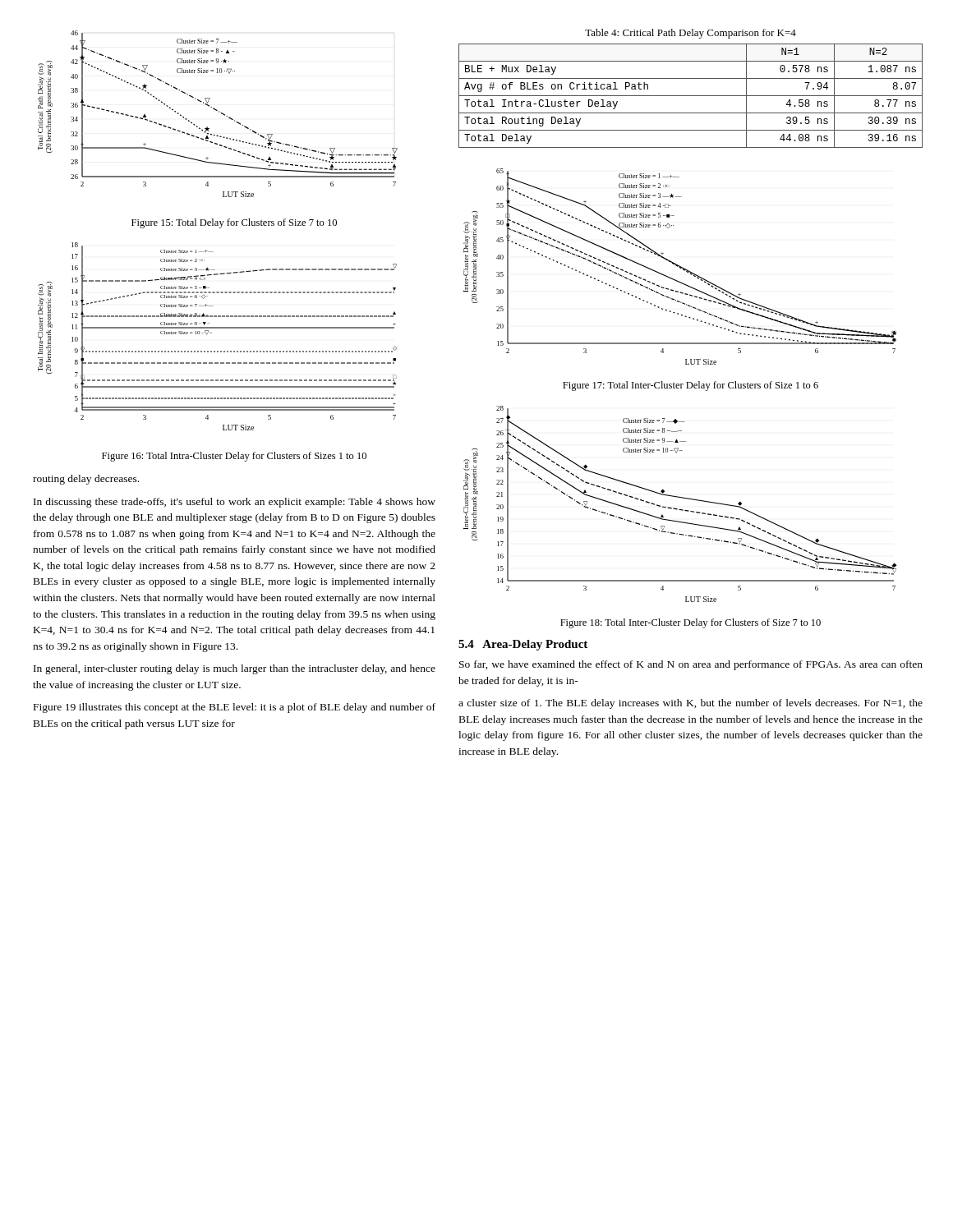Click on the text starting "5.4 Area-Delay Product"
953x1232 pixels.
click(x=523, y=644)
